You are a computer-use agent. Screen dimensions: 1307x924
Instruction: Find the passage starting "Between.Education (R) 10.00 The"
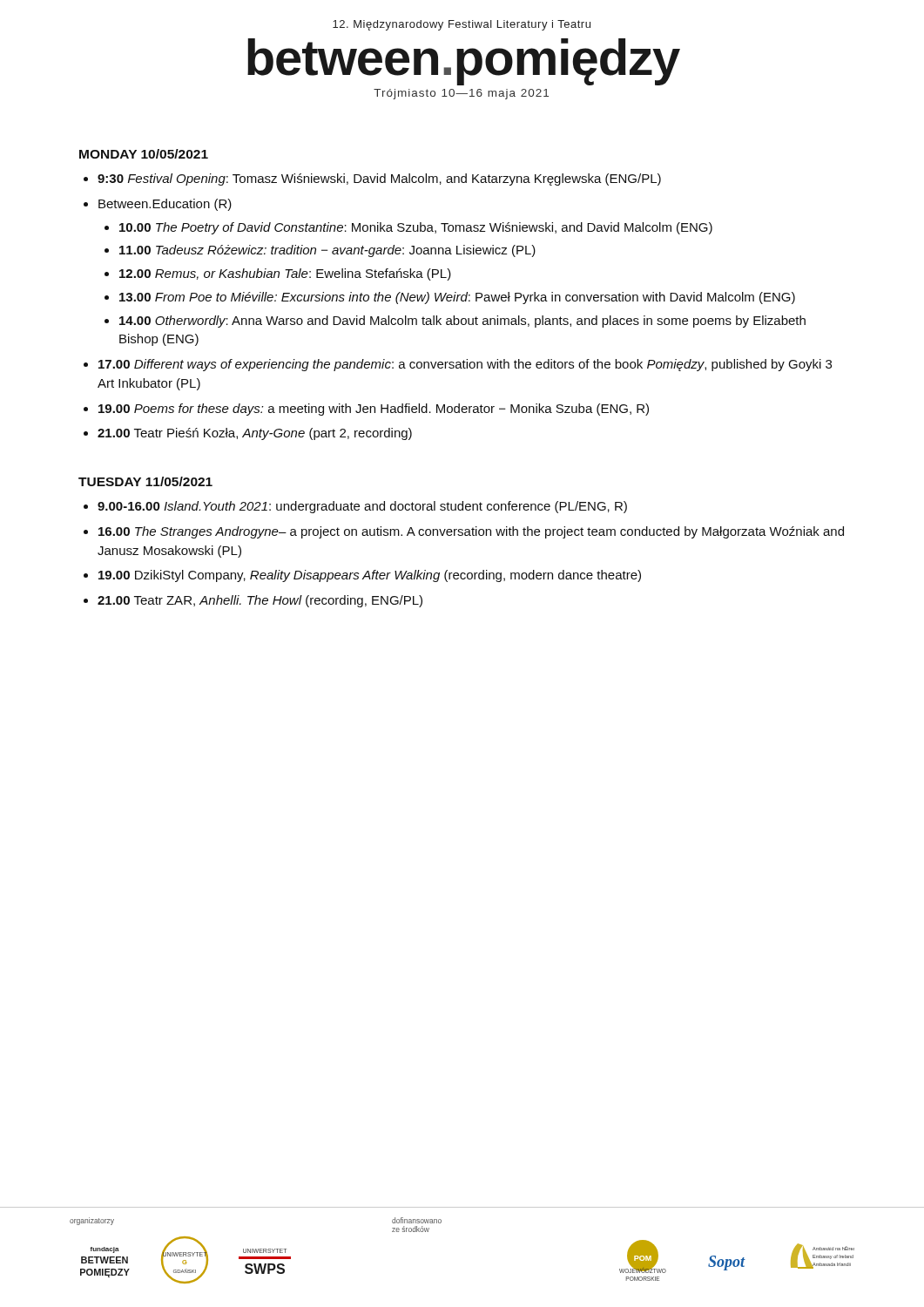(x=165, y=205)
